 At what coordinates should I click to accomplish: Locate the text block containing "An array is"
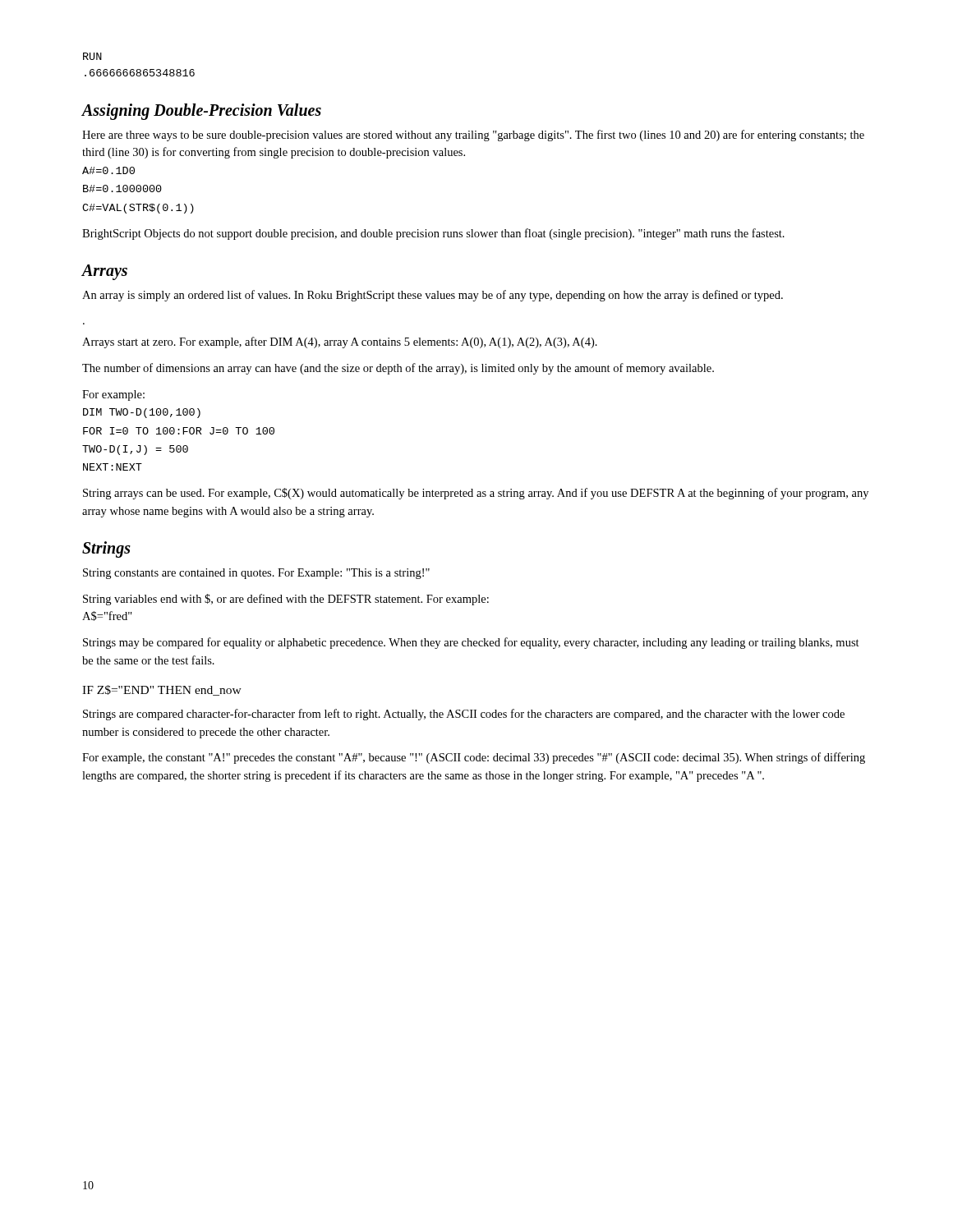coord(433,294)
